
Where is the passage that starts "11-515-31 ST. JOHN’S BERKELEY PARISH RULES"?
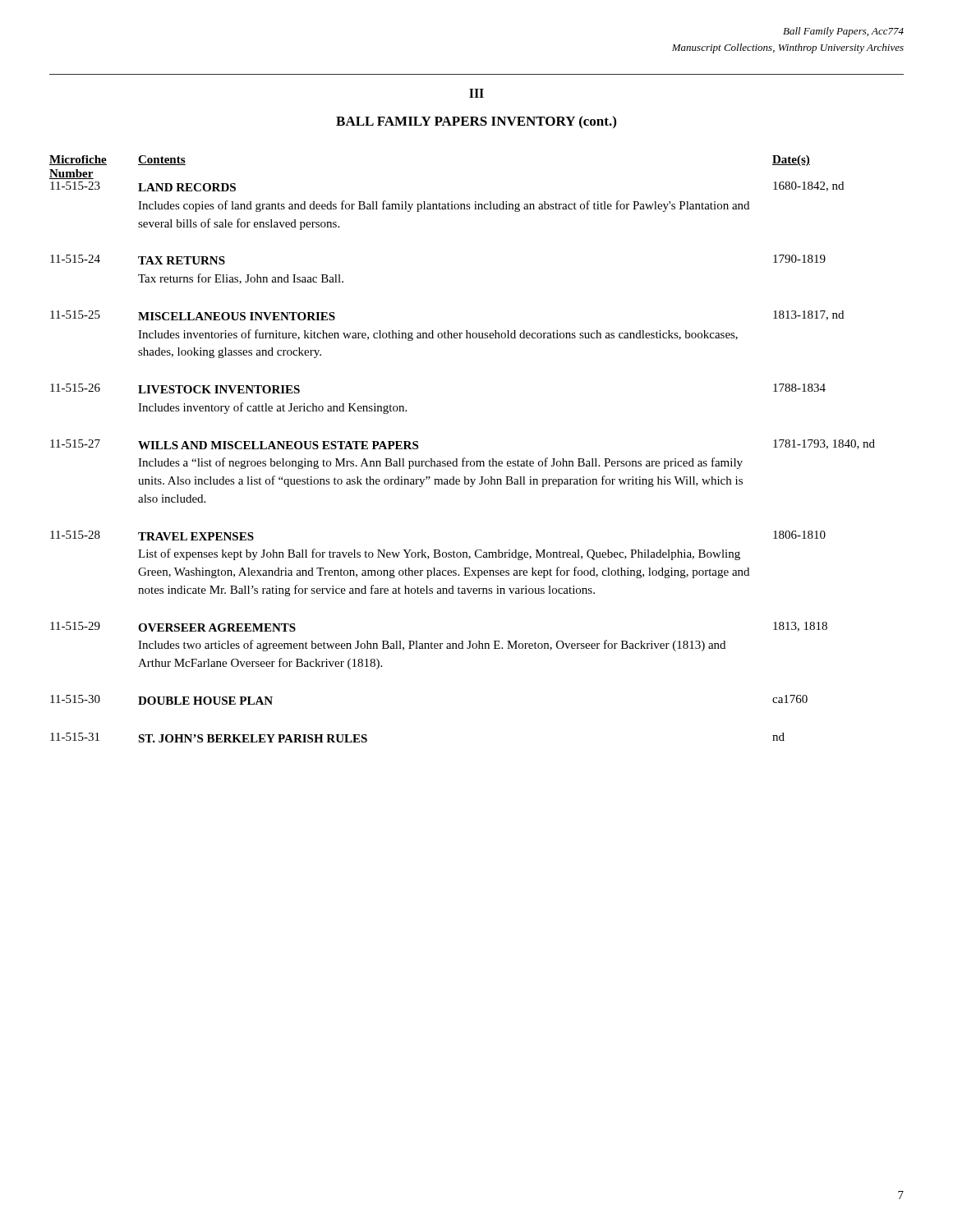74,737
